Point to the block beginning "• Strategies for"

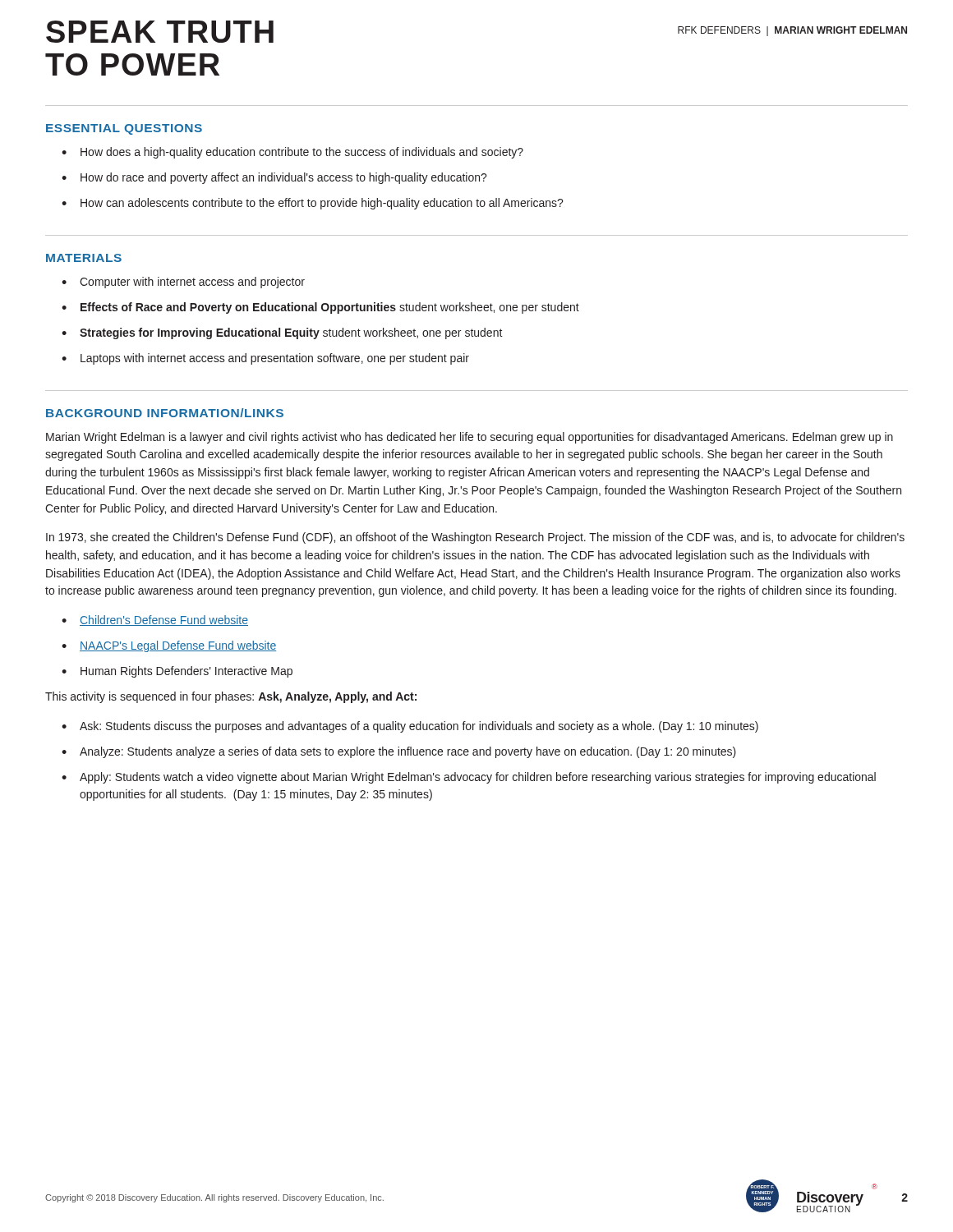coord(282,333)
